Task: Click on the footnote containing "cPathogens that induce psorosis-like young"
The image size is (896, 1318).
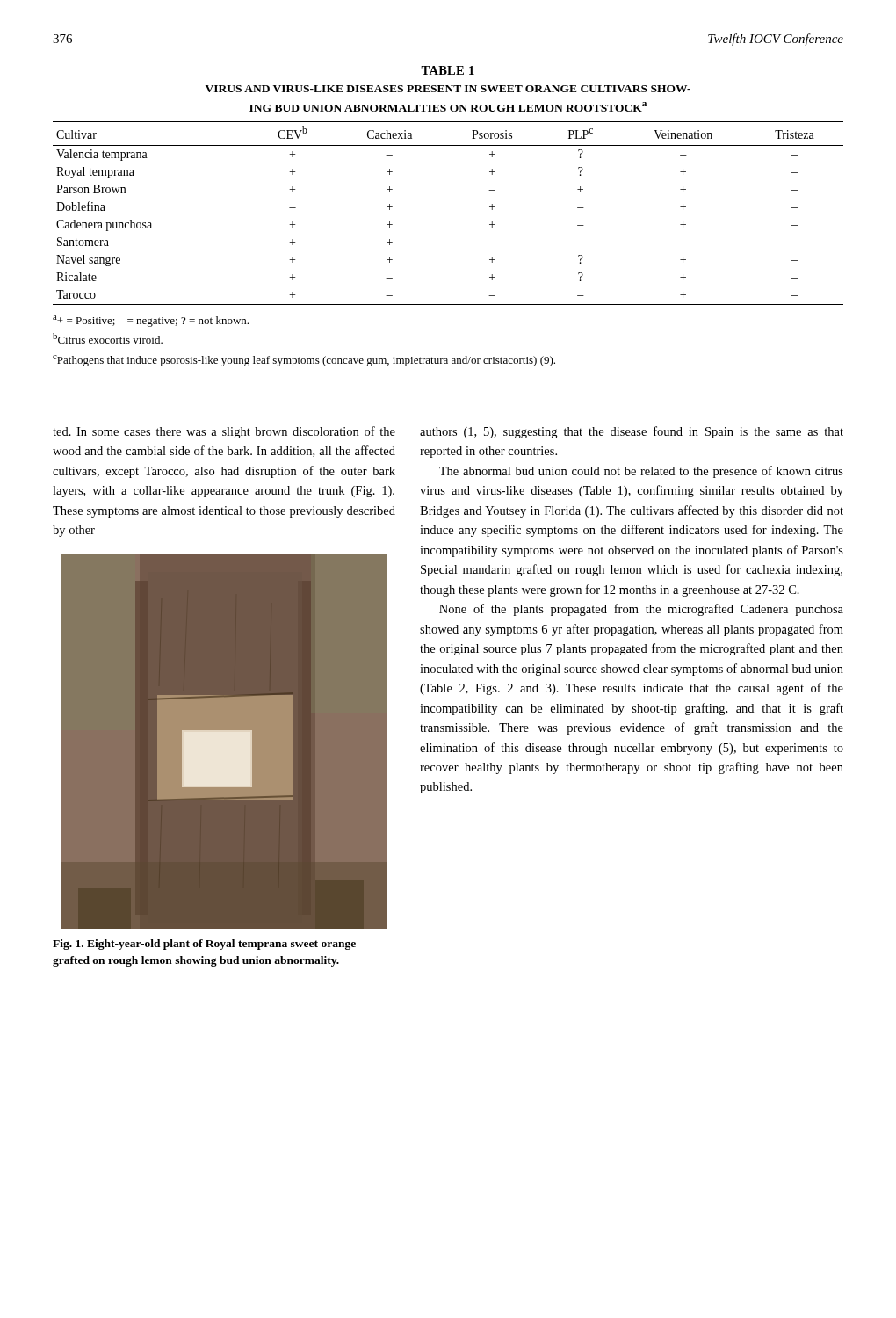Action: 304,359
